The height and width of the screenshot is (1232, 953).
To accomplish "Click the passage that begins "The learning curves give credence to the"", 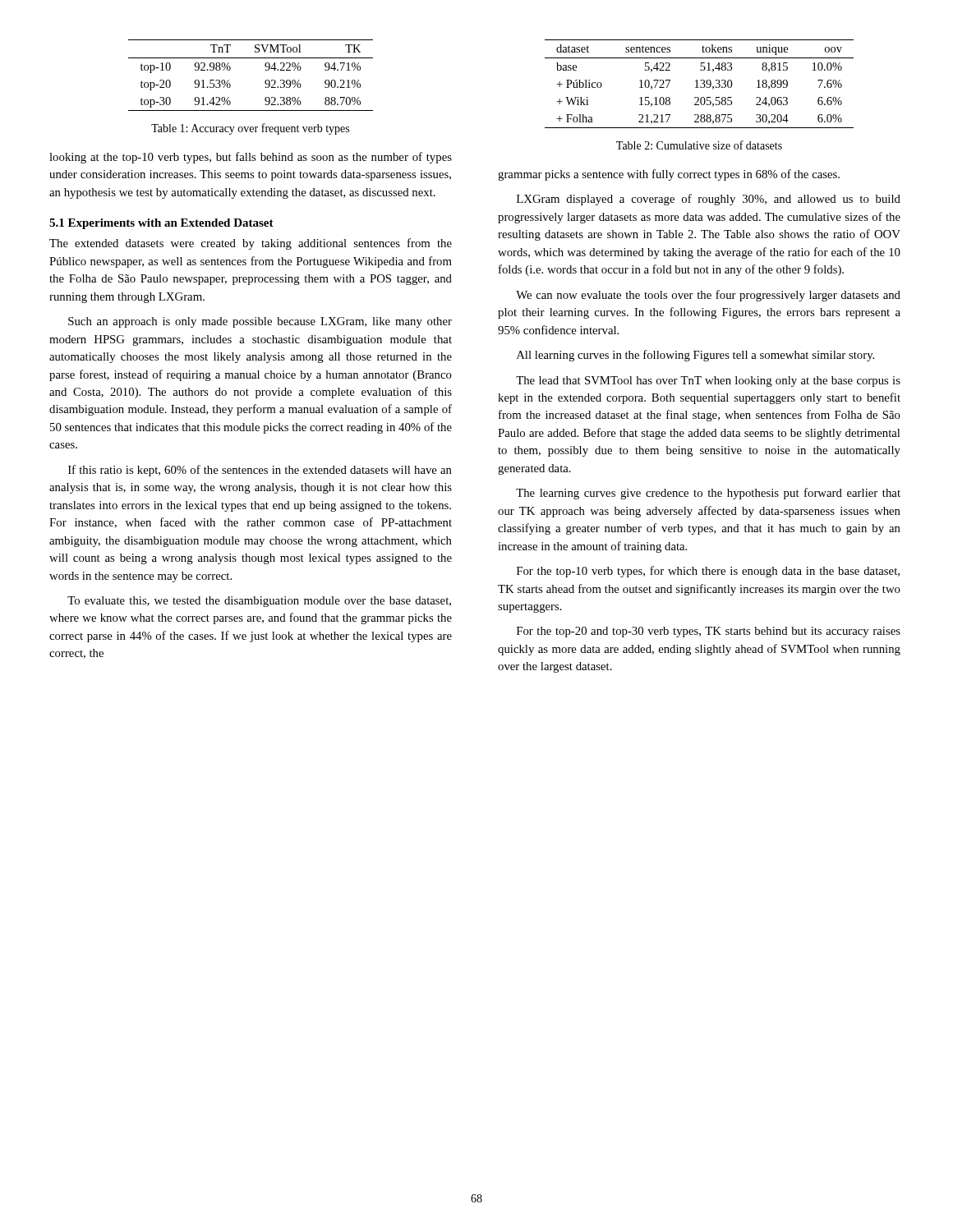I will 699,520.
